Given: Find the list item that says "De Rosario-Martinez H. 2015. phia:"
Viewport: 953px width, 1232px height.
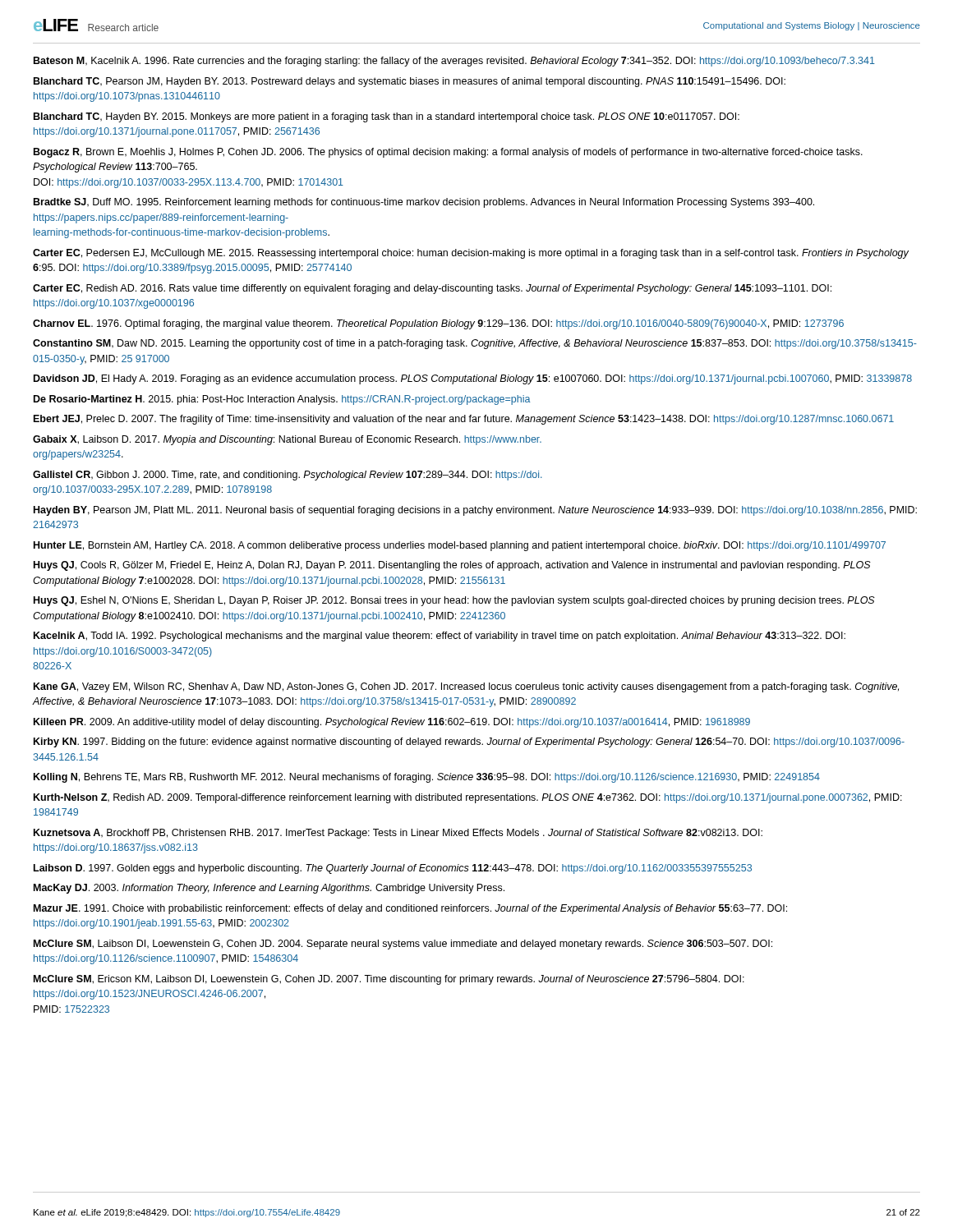Looking at the screenshot, I should 282,399.
